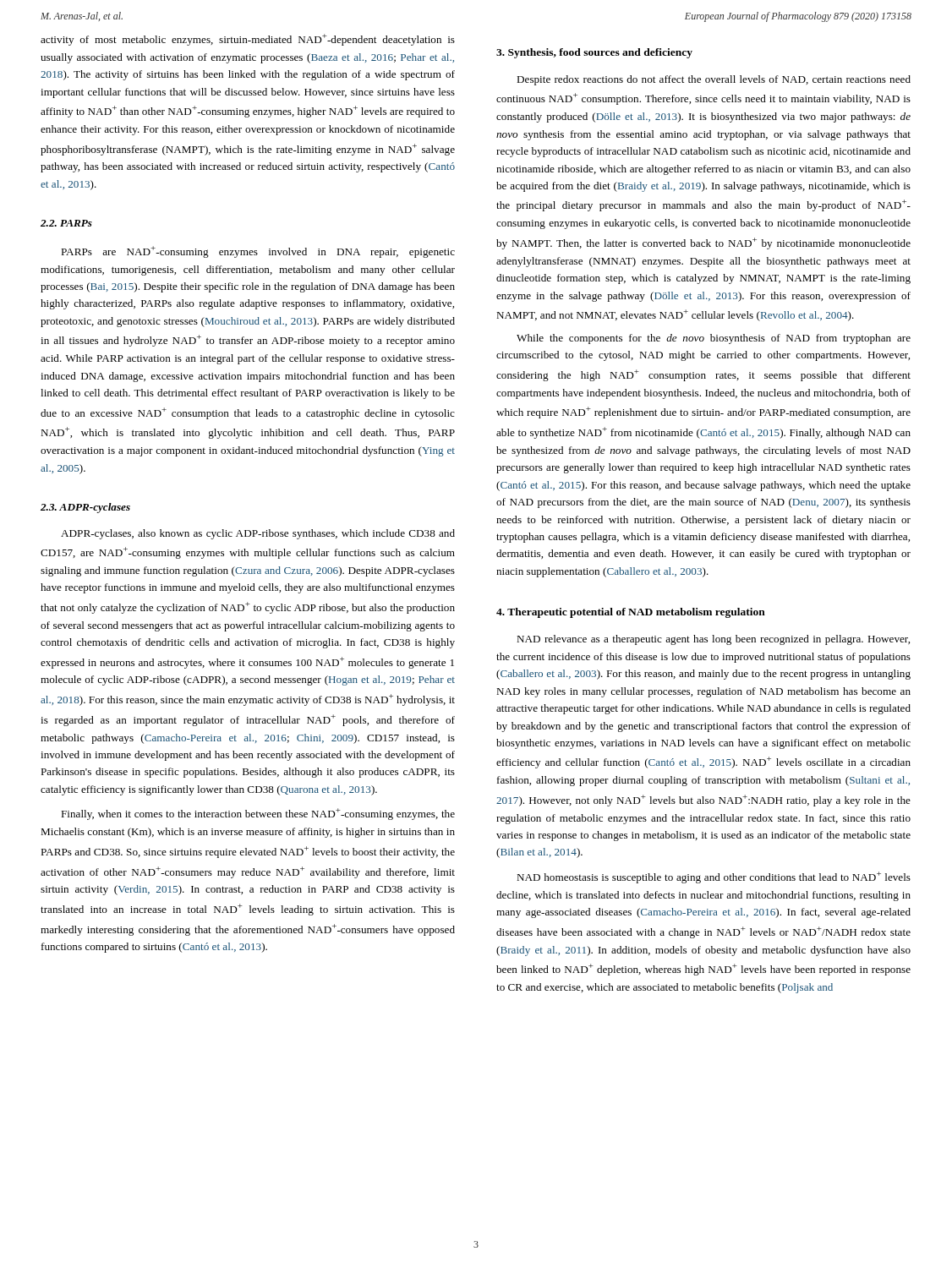The image size is (952, 1268).
Task: Click on the block starting "2.2. PARPs"
Action: click(x=66, y=223)
